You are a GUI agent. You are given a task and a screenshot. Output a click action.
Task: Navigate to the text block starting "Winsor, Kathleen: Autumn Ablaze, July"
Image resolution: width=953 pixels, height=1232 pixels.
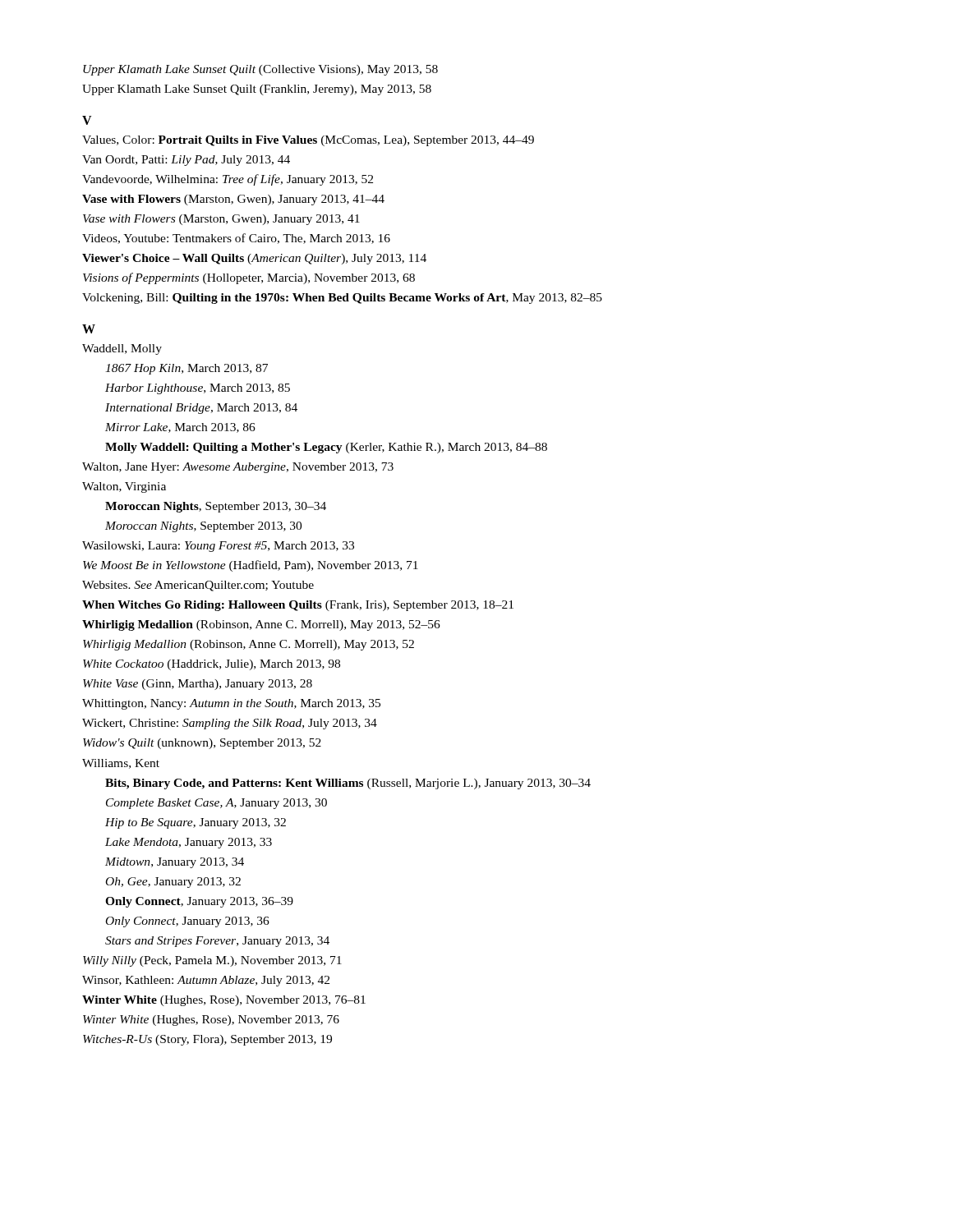206,979
